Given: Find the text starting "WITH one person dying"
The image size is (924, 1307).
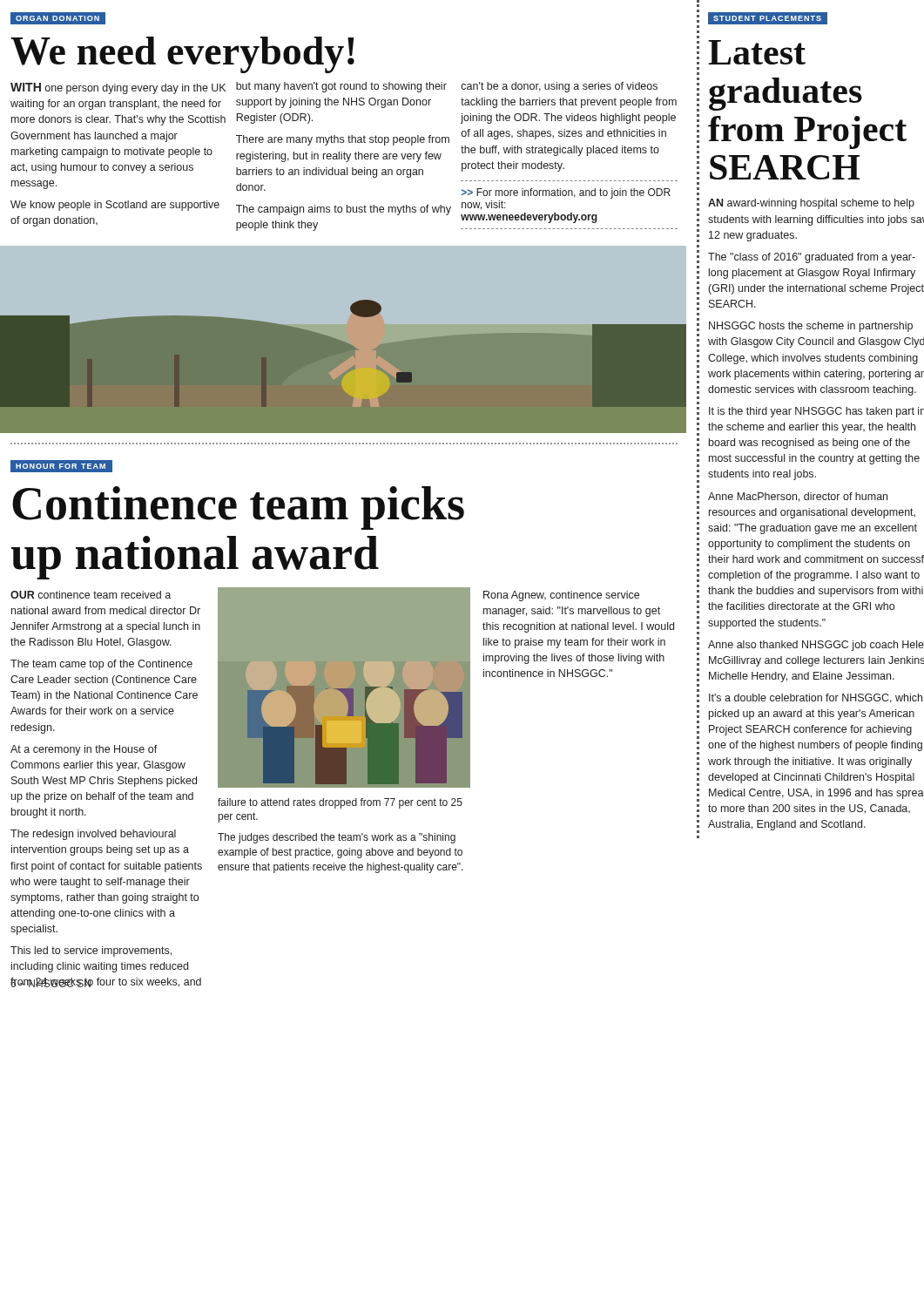Looking at the screenshot, I should click(x=119, y=154).
